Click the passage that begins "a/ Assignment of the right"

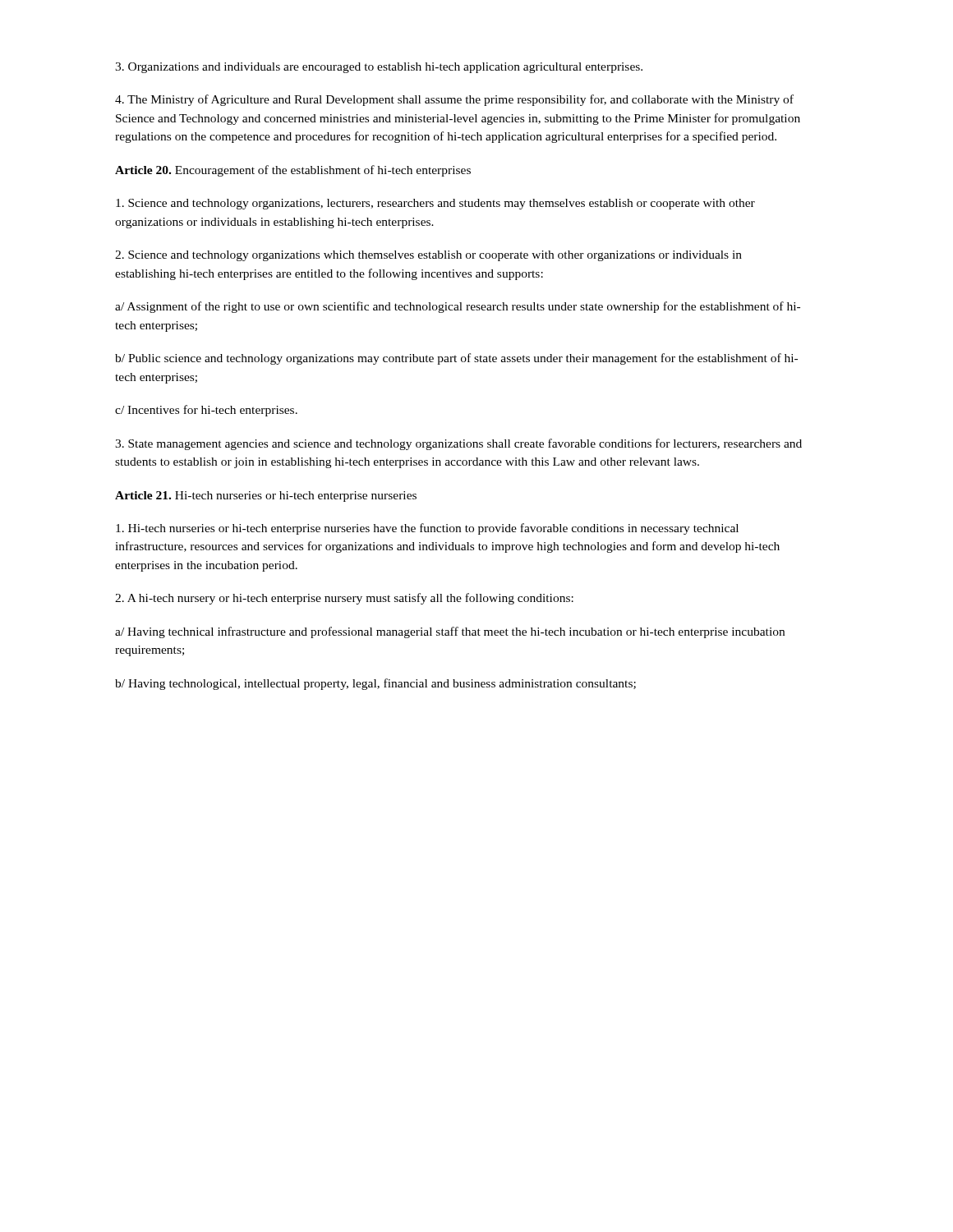coord(458,315)
